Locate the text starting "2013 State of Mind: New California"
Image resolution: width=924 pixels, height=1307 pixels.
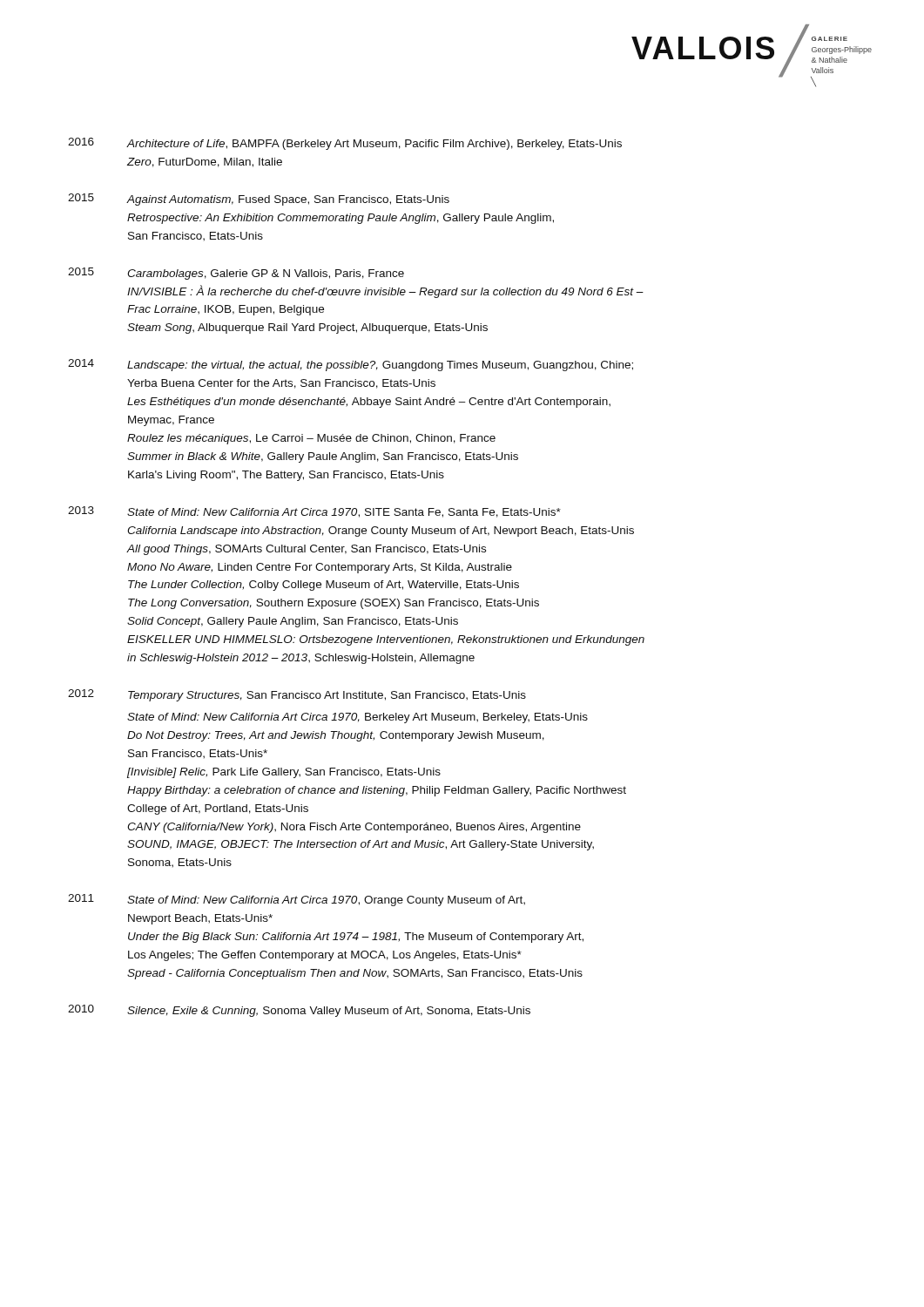pos(462,585)
